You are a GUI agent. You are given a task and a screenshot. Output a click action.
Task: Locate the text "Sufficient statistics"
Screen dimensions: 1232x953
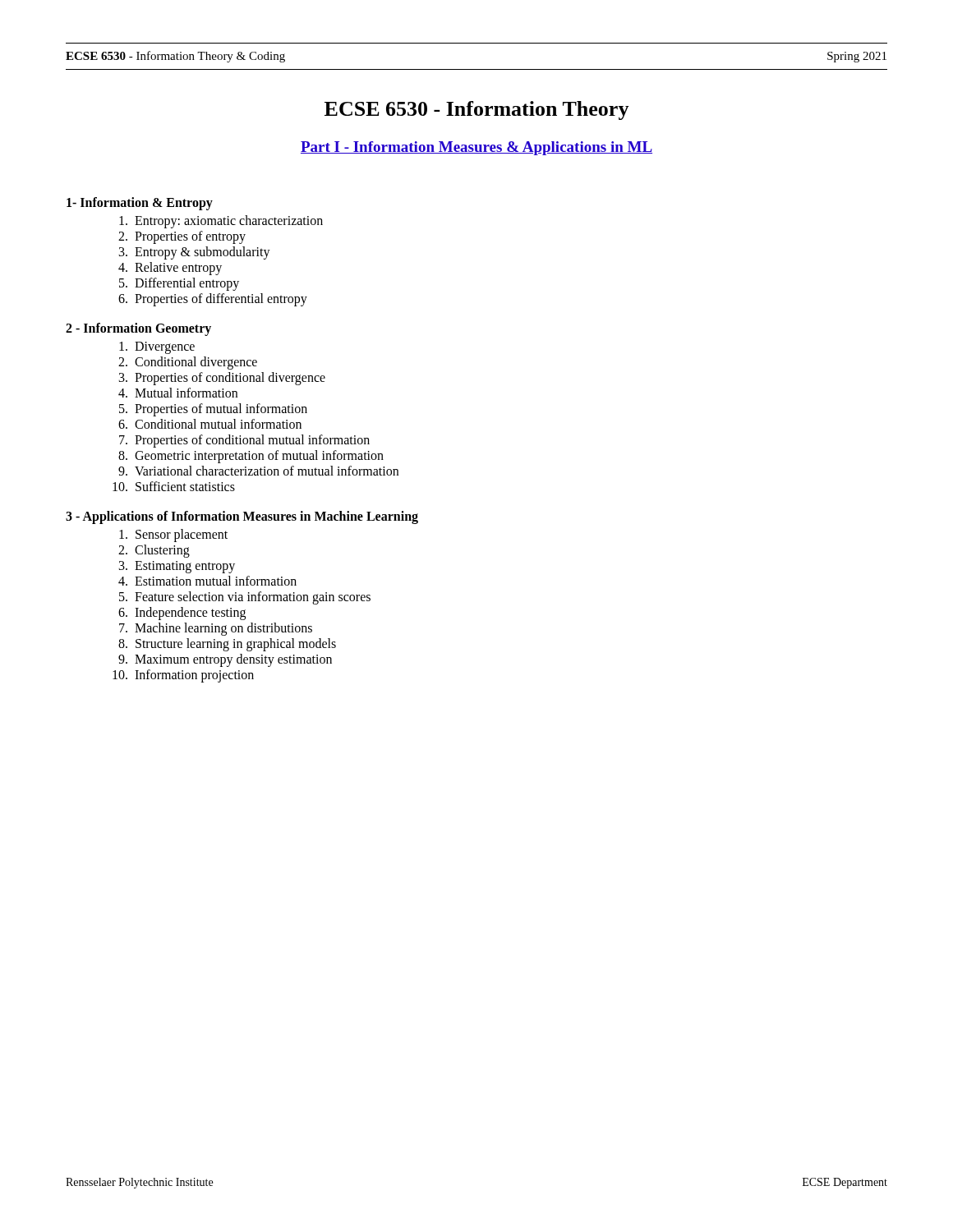[185, 486]
